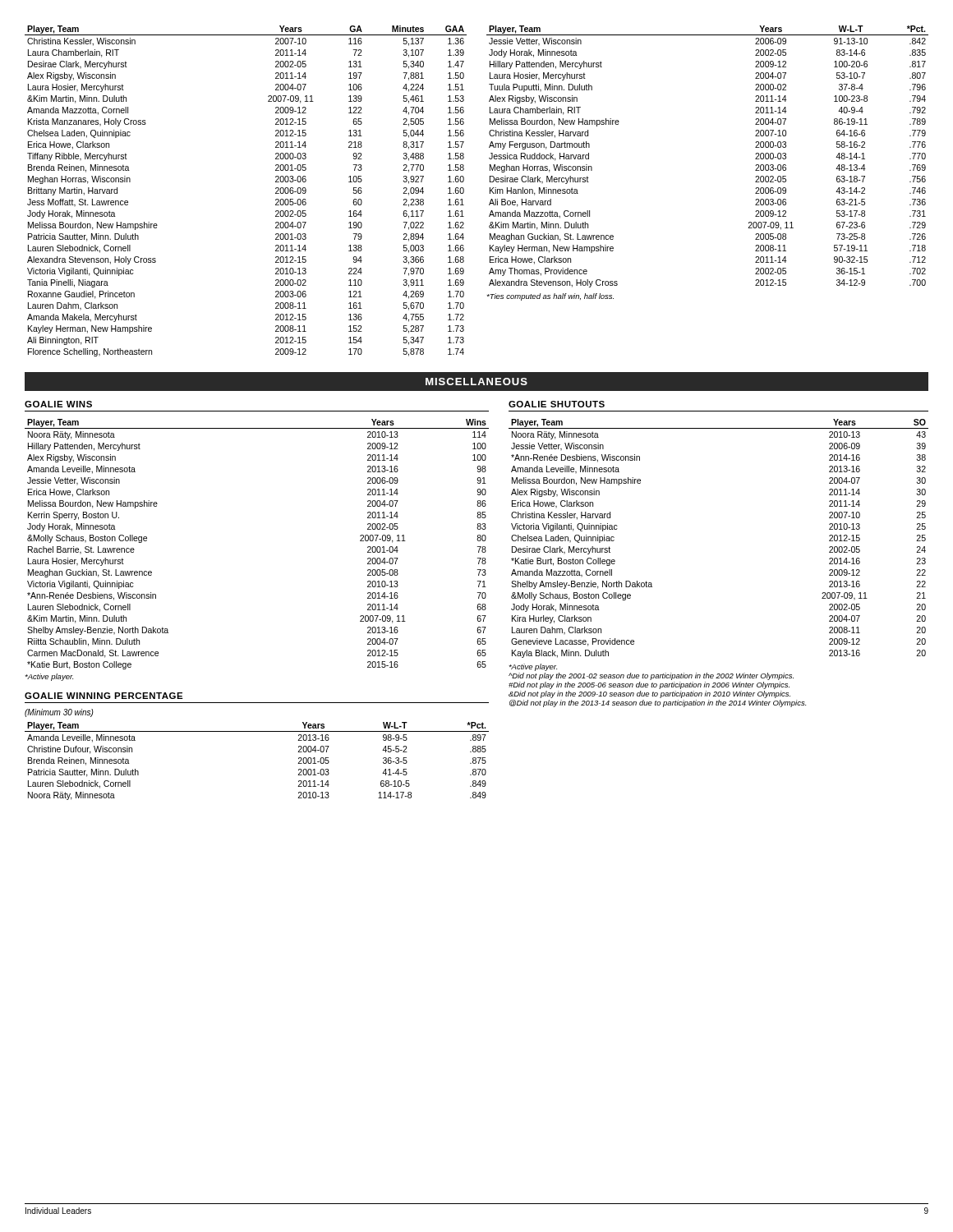This screenshot has width=953, height=1232.
Task: Click on the element starting "(Minimum 30 wins)"
Action: (x=59, y=713)
